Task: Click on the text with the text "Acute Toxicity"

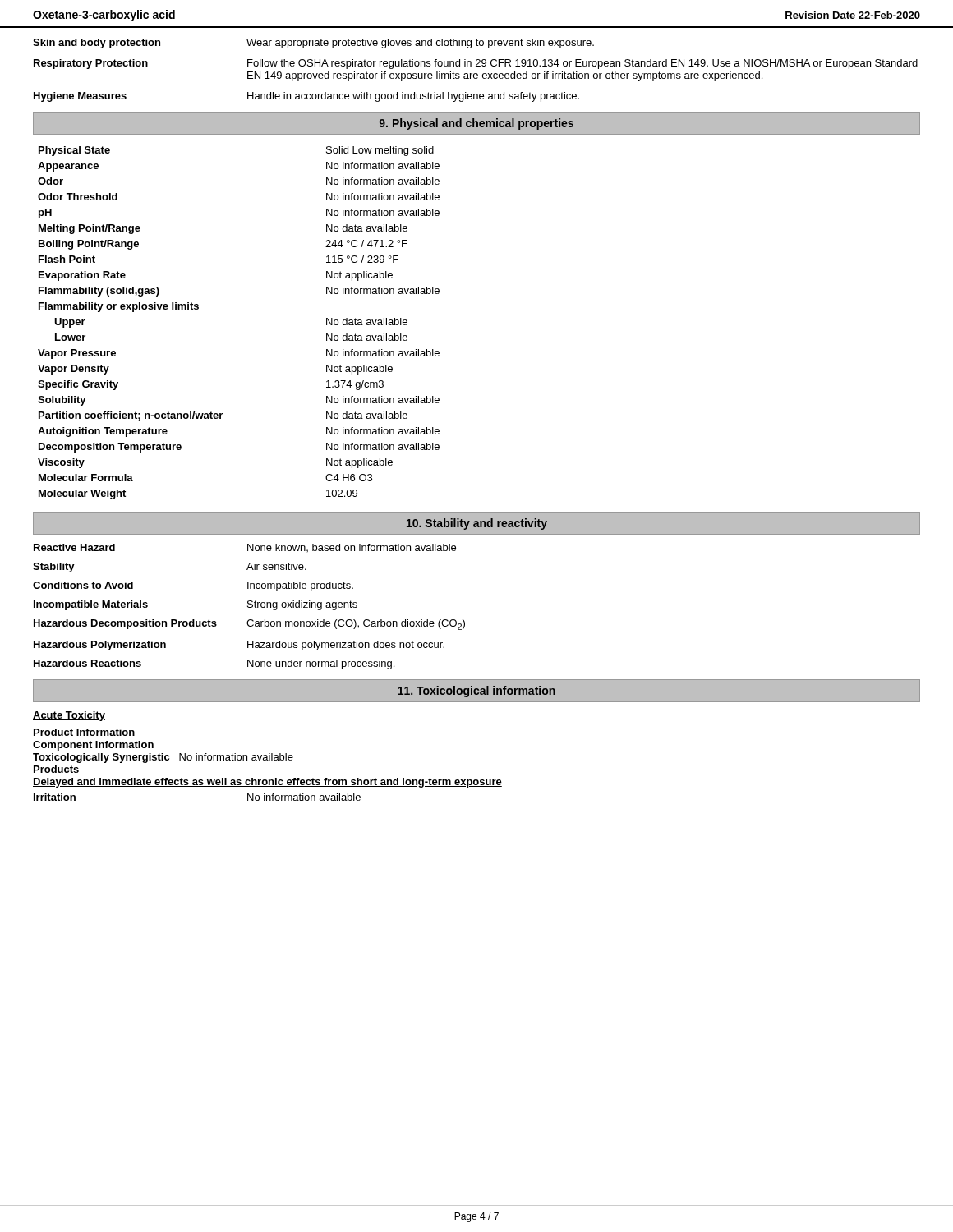Action: pyautogui.click(x=69, y=715)
